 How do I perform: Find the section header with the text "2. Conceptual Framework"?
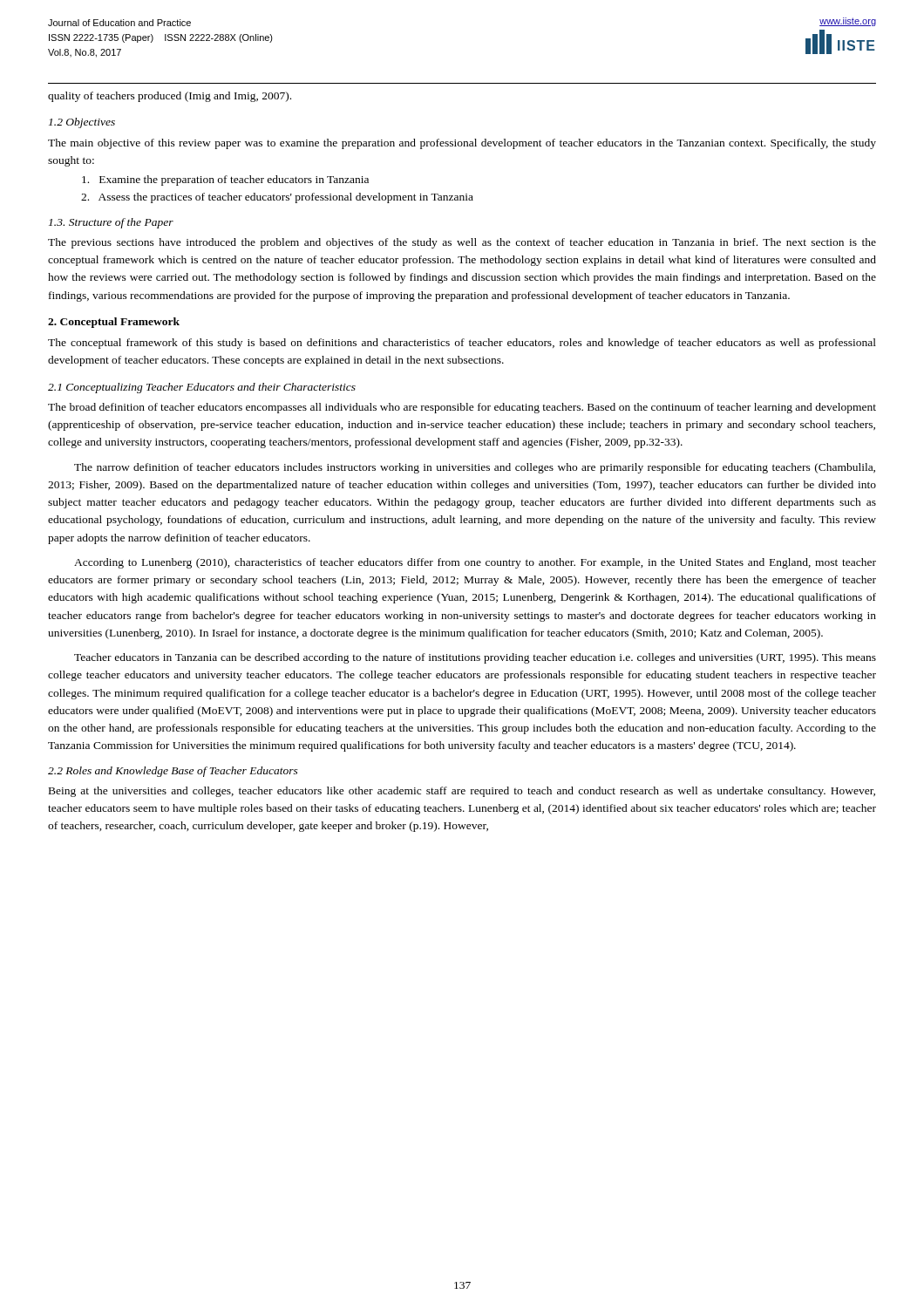coord(114,323)
